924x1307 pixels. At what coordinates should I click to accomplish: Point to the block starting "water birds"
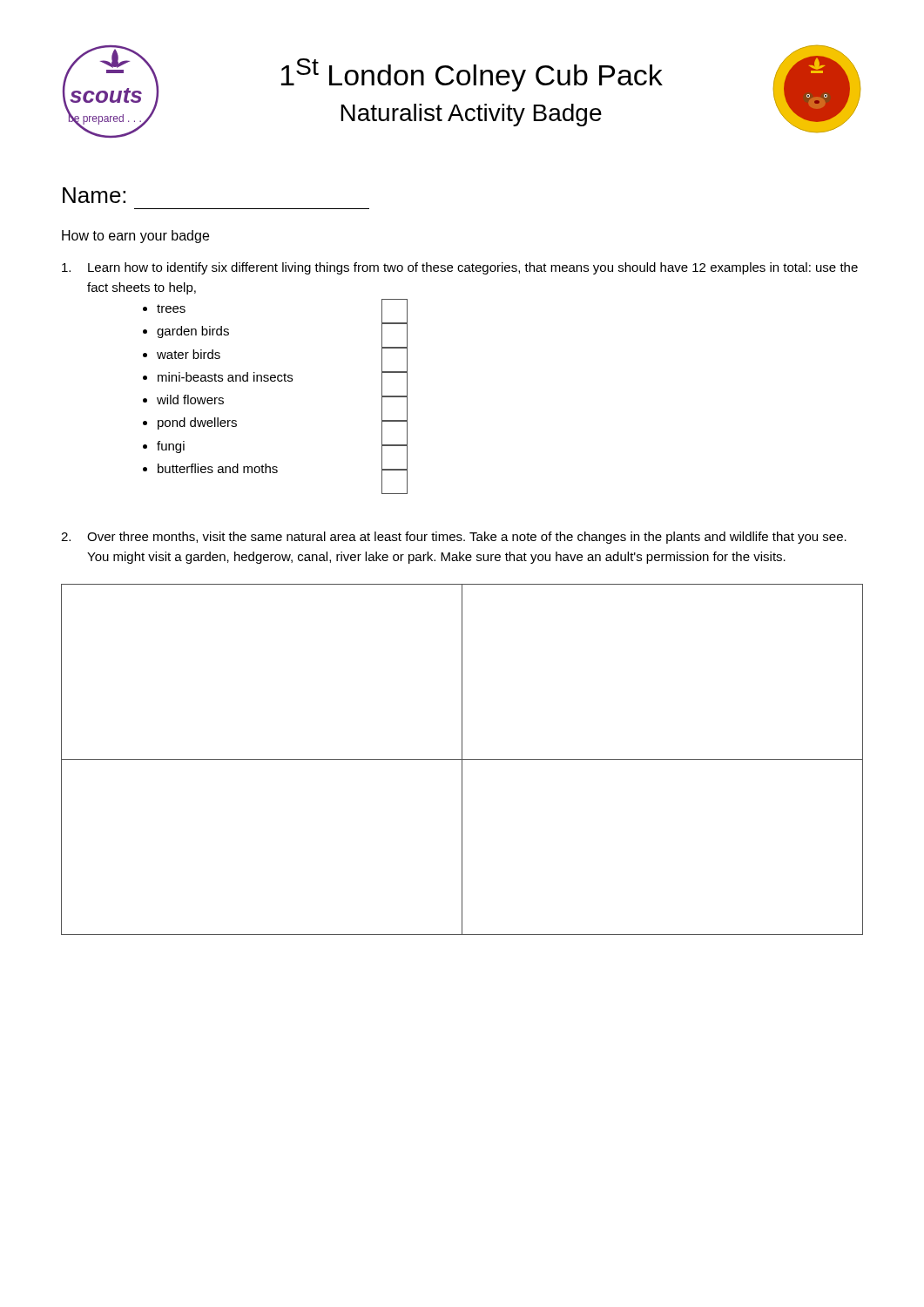point(189,354)
